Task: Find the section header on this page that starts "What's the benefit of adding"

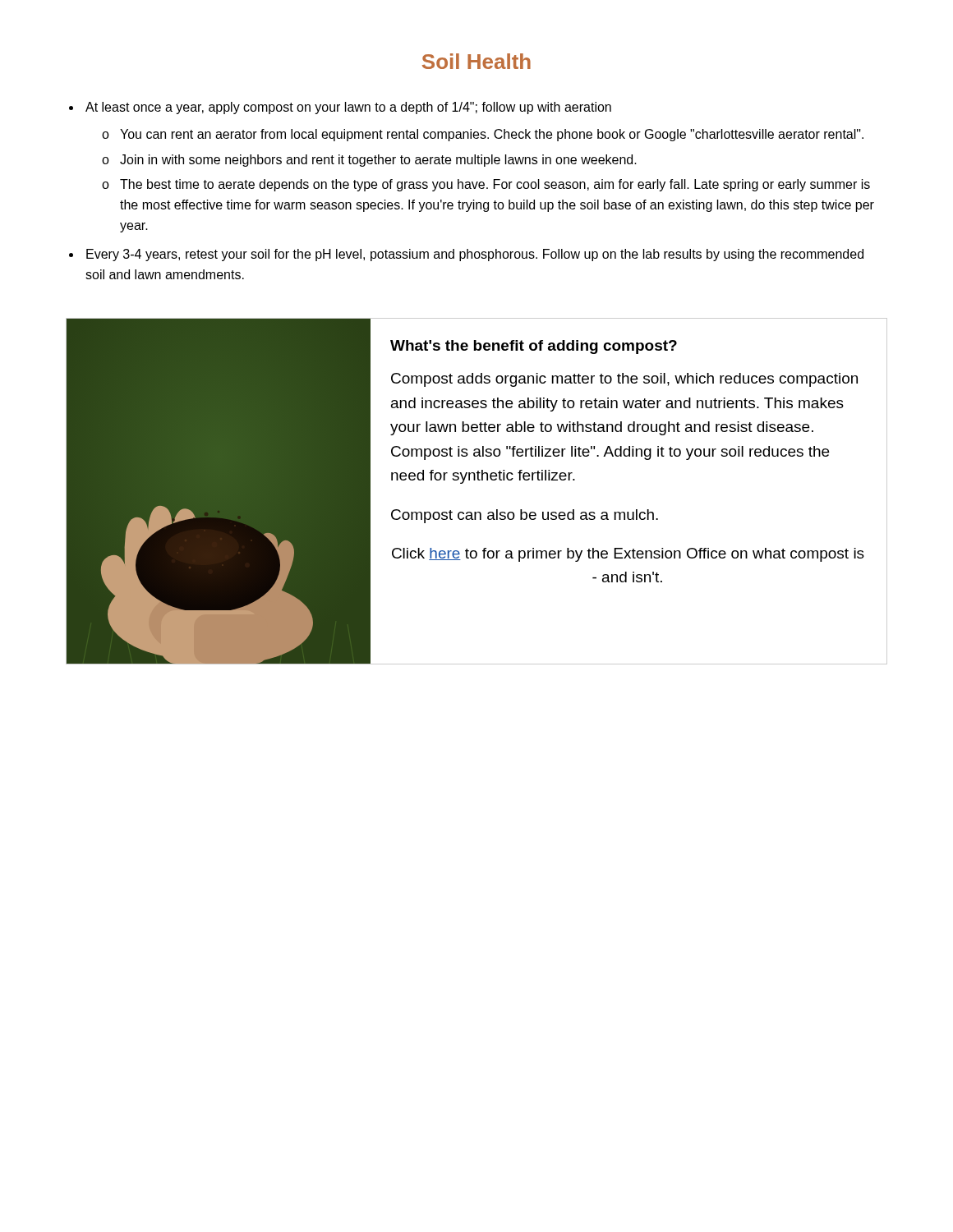Action: point(534,346)
